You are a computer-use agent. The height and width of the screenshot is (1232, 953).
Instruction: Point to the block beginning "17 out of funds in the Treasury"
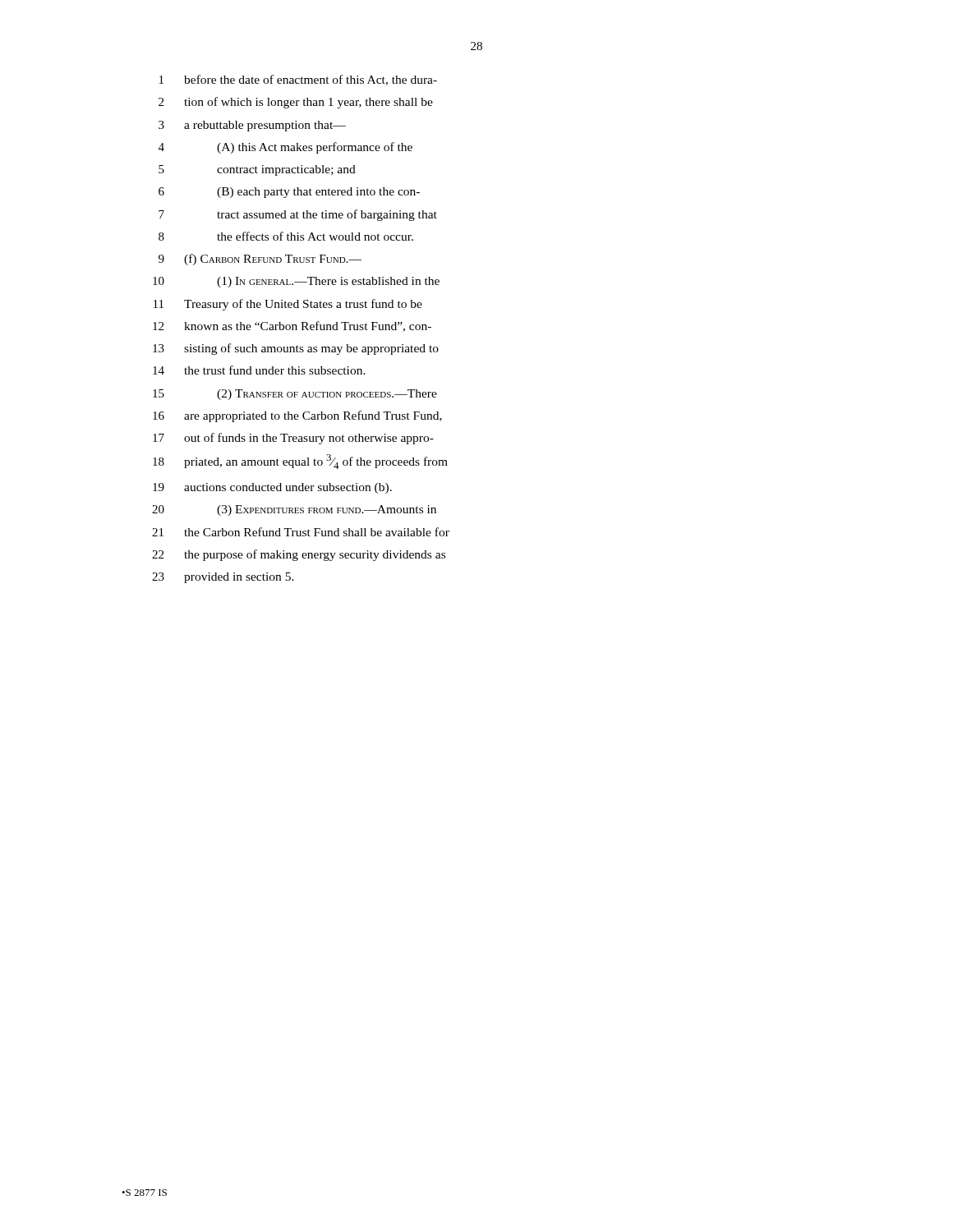pyautogui.click(x=293, y=439)
